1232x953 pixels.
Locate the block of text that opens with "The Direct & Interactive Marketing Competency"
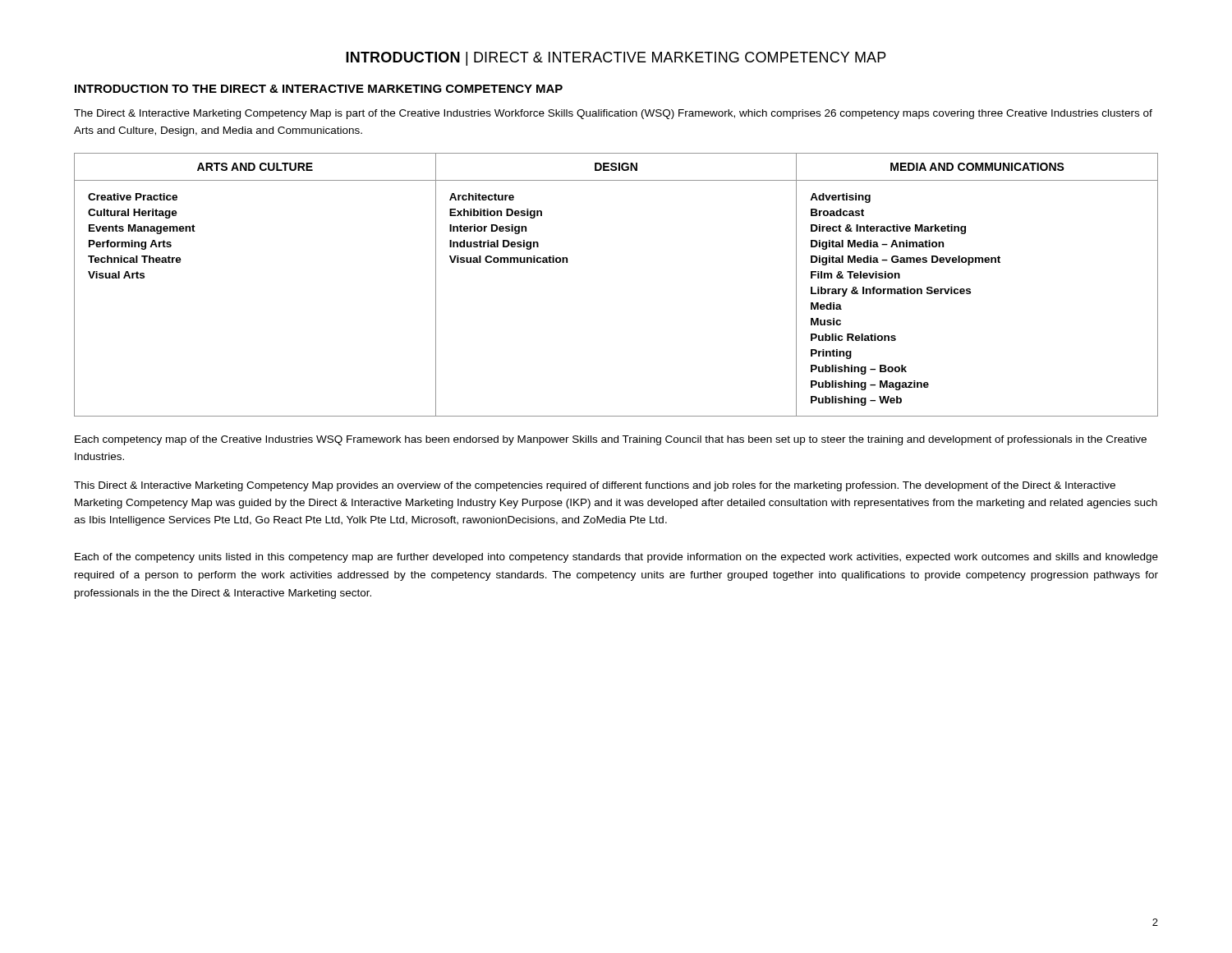613,122
